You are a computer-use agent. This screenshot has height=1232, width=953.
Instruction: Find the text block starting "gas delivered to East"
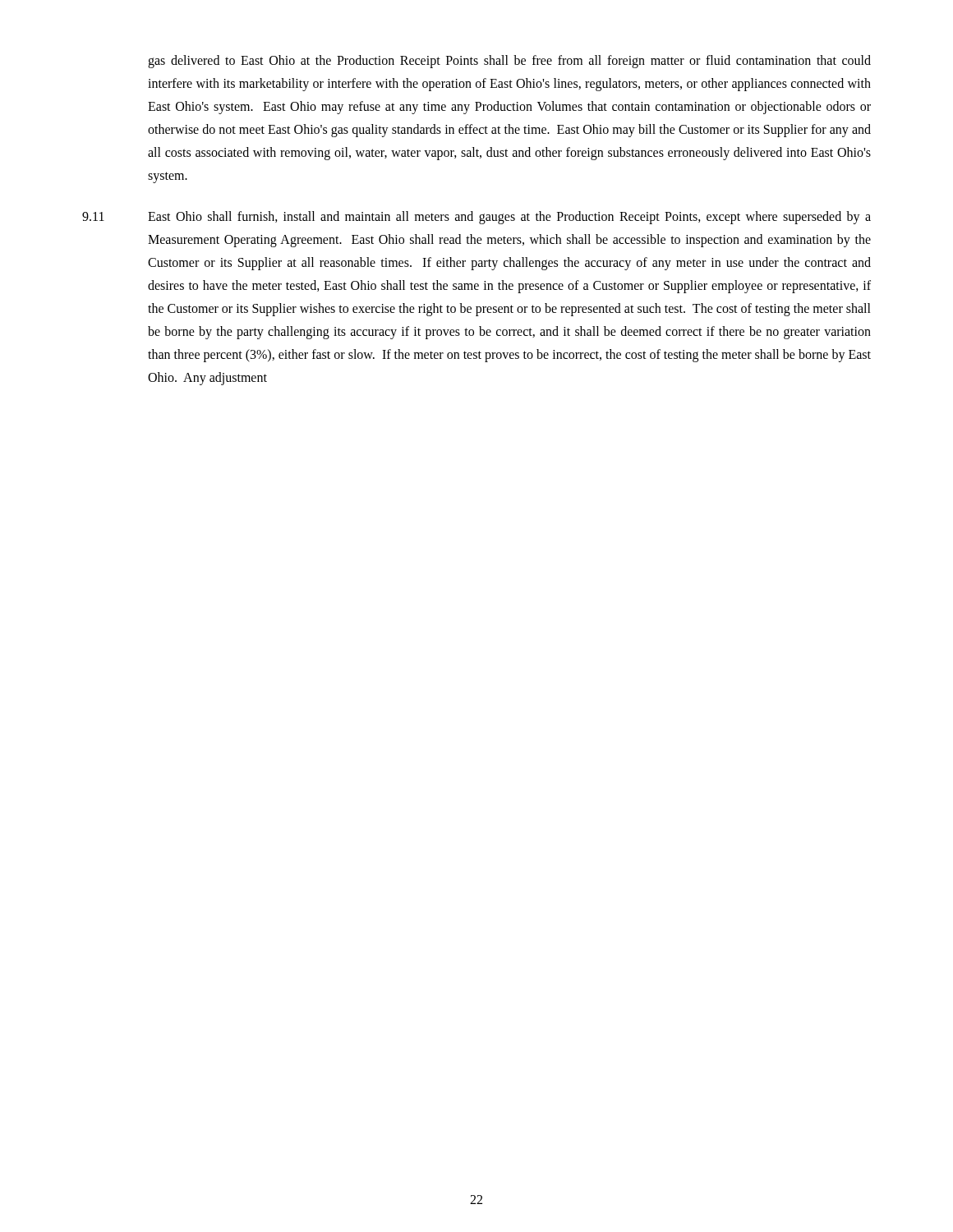[509, 118]
